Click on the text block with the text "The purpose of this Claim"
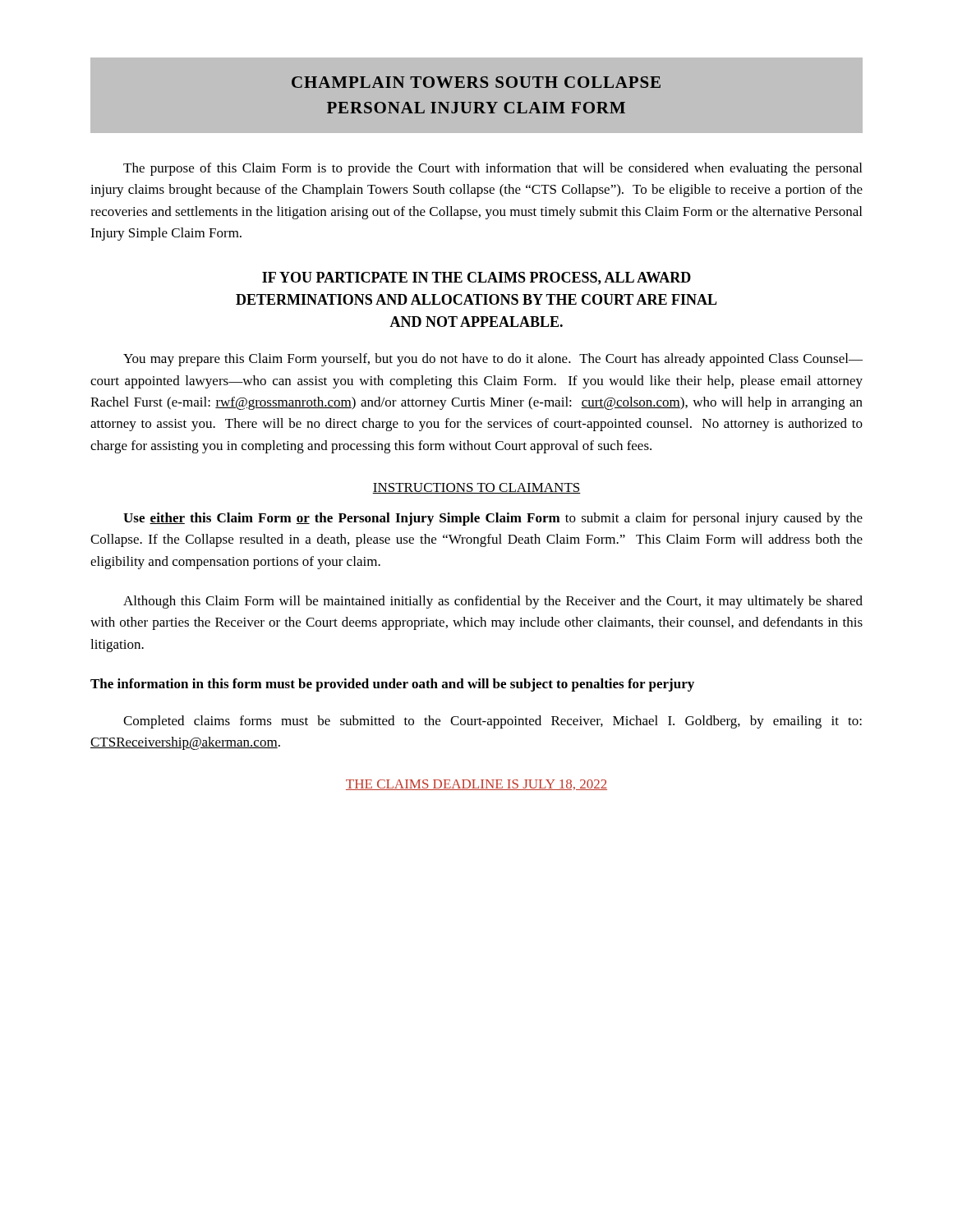The height and width of the screenshot is (1232, 953). tap(476, 200)
